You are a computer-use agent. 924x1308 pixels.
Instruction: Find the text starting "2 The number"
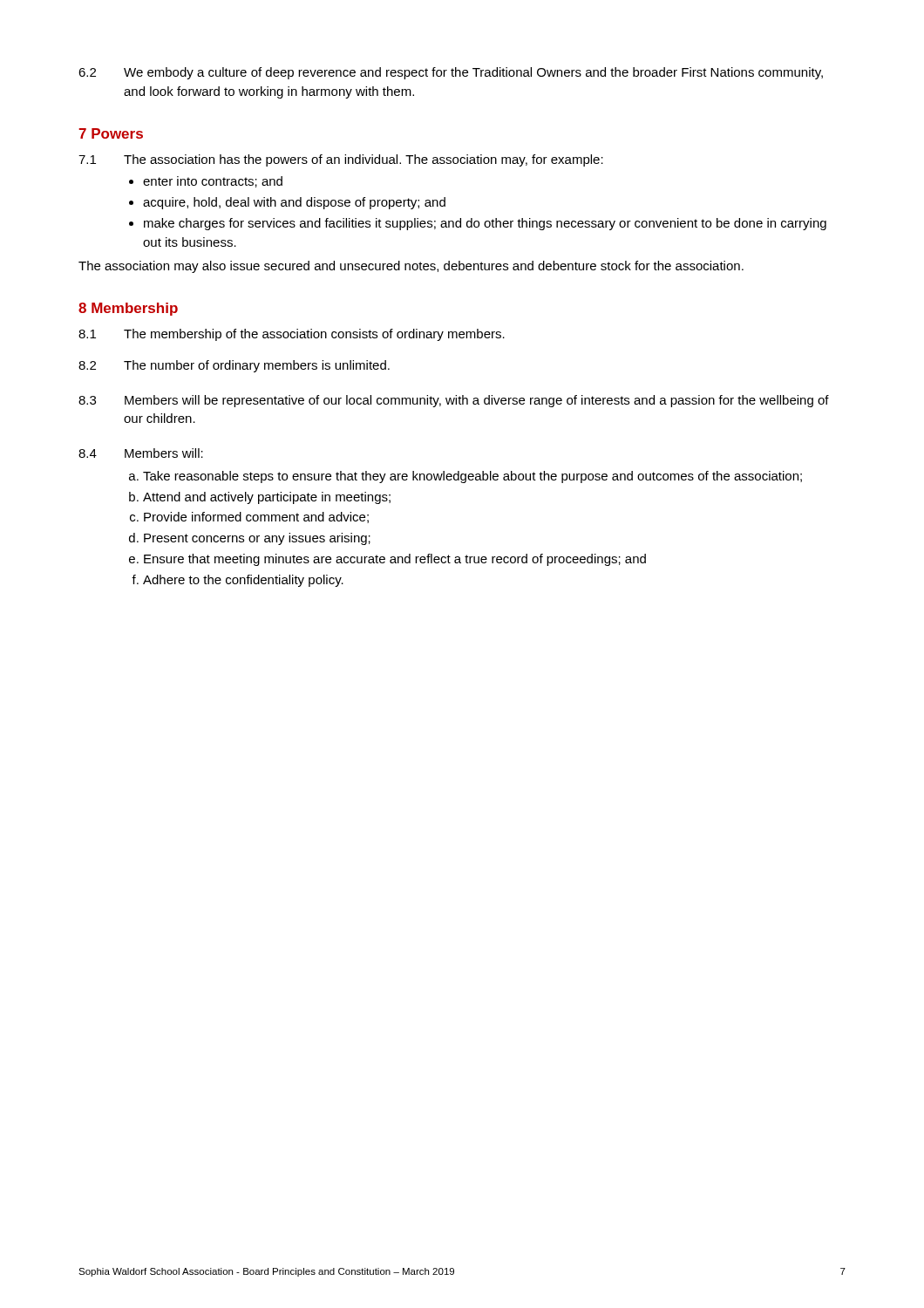(234, 366)
